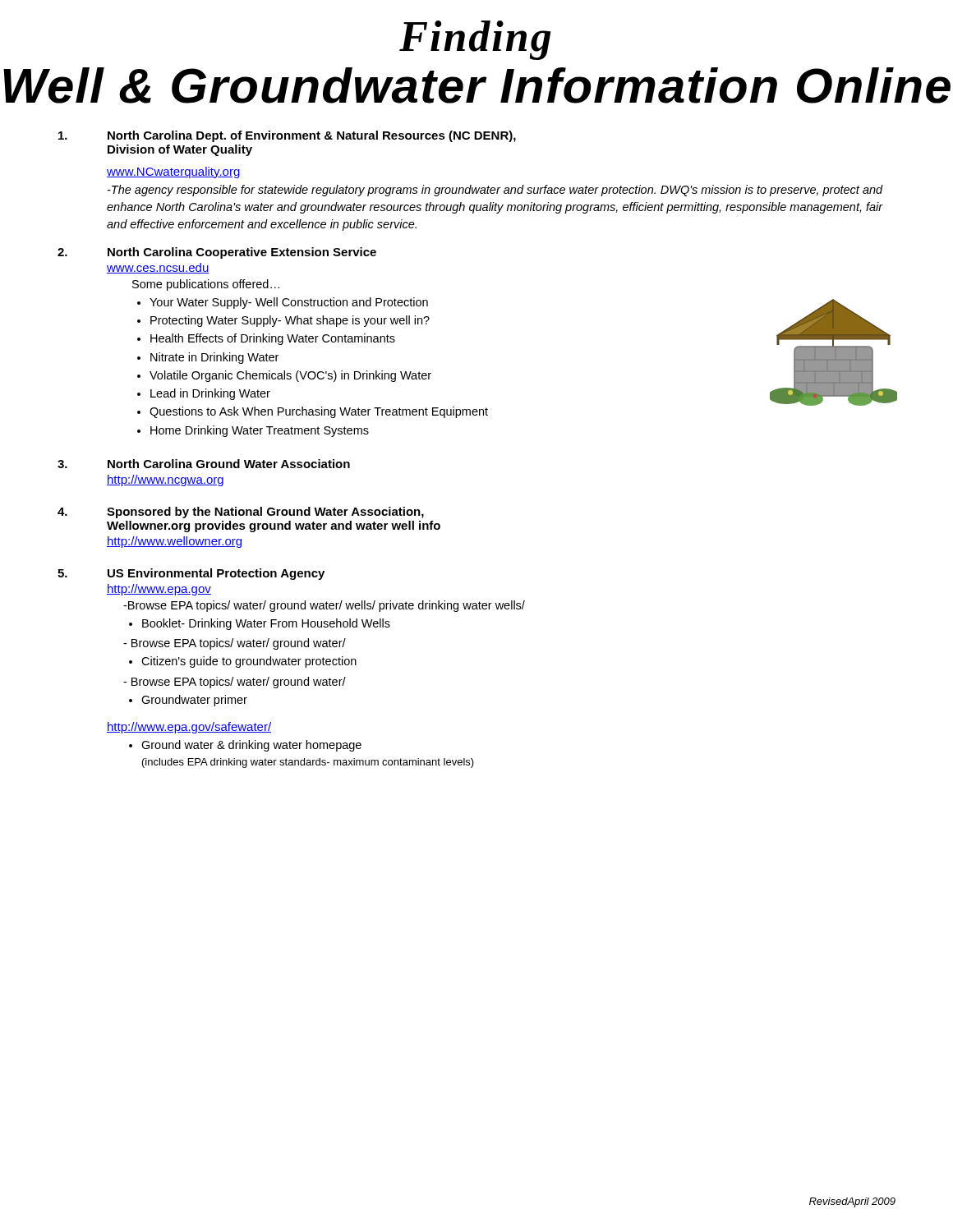The image size is (953, 1232).
Task: Point to the region starting "Protecting Water Supply- What shape"
Action: (290, 320)
